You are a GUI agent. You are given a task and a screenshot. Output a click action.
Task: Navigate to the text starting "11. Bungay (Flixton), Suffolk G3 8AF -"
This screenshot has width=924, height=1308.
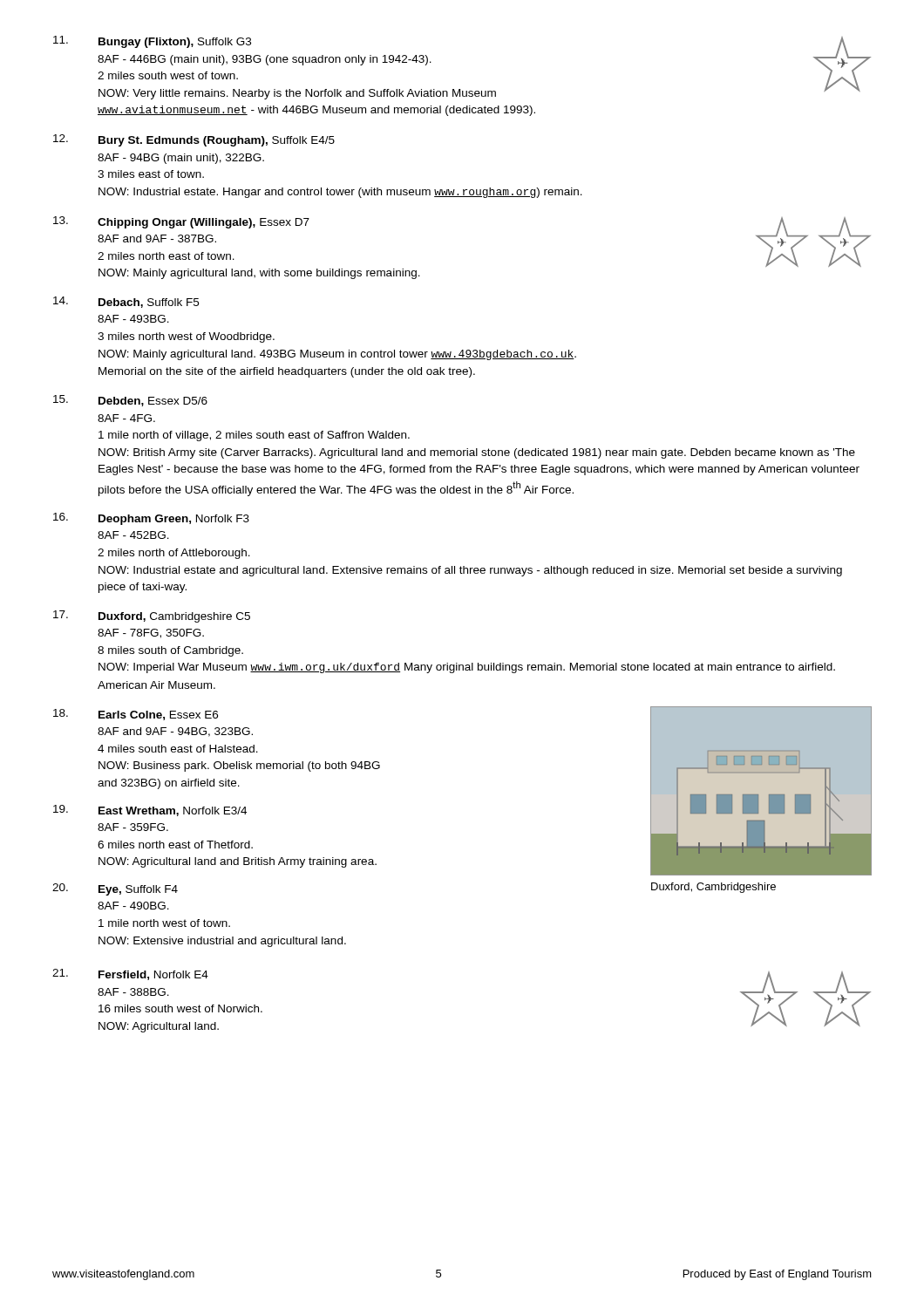pyautogui.click(x=462, y=76)
